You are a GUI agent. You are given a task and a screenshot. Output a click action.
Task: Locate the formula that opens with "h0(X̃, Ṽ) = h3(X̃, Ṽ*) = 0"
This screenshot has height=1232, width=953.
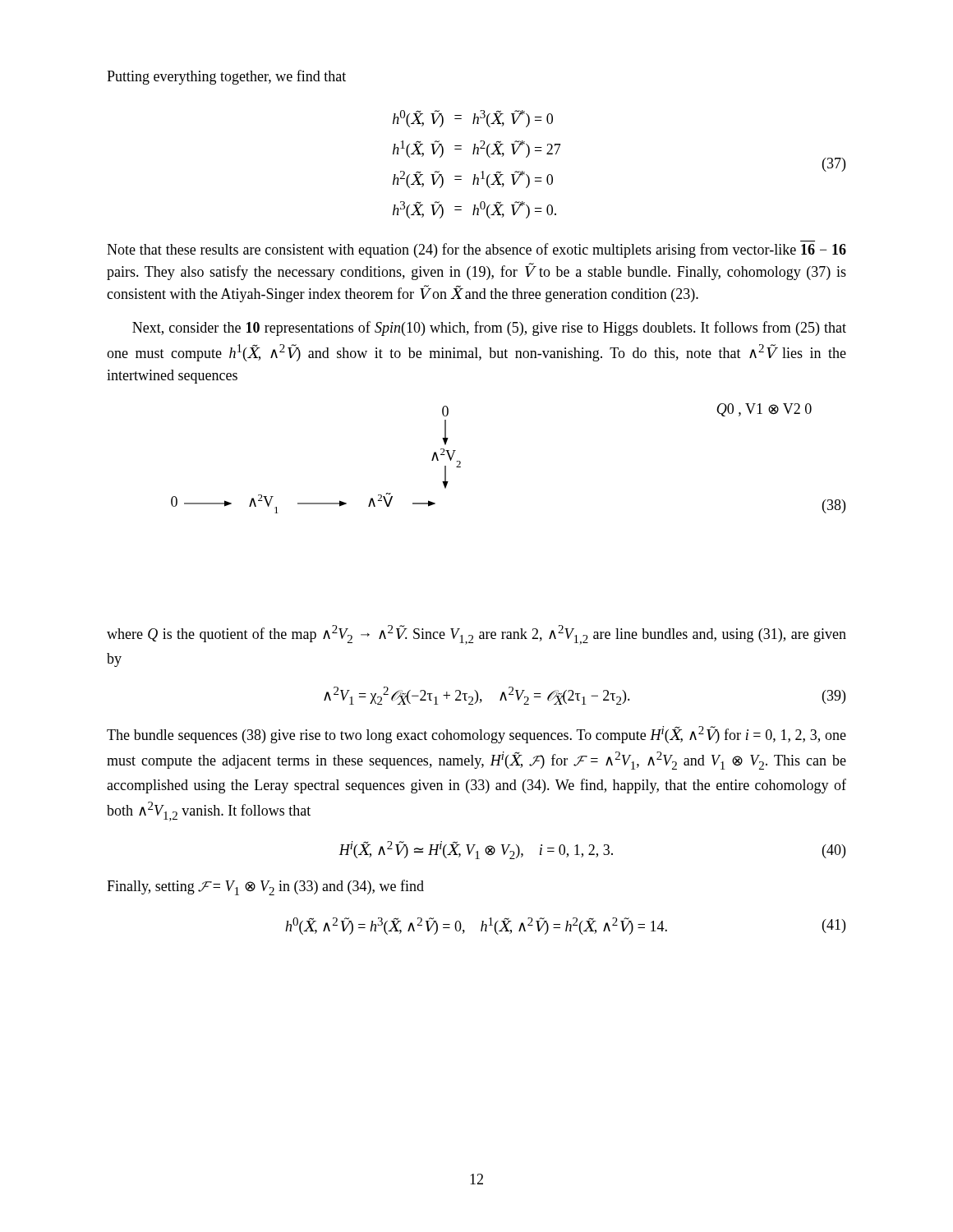(x=473, y=119)
